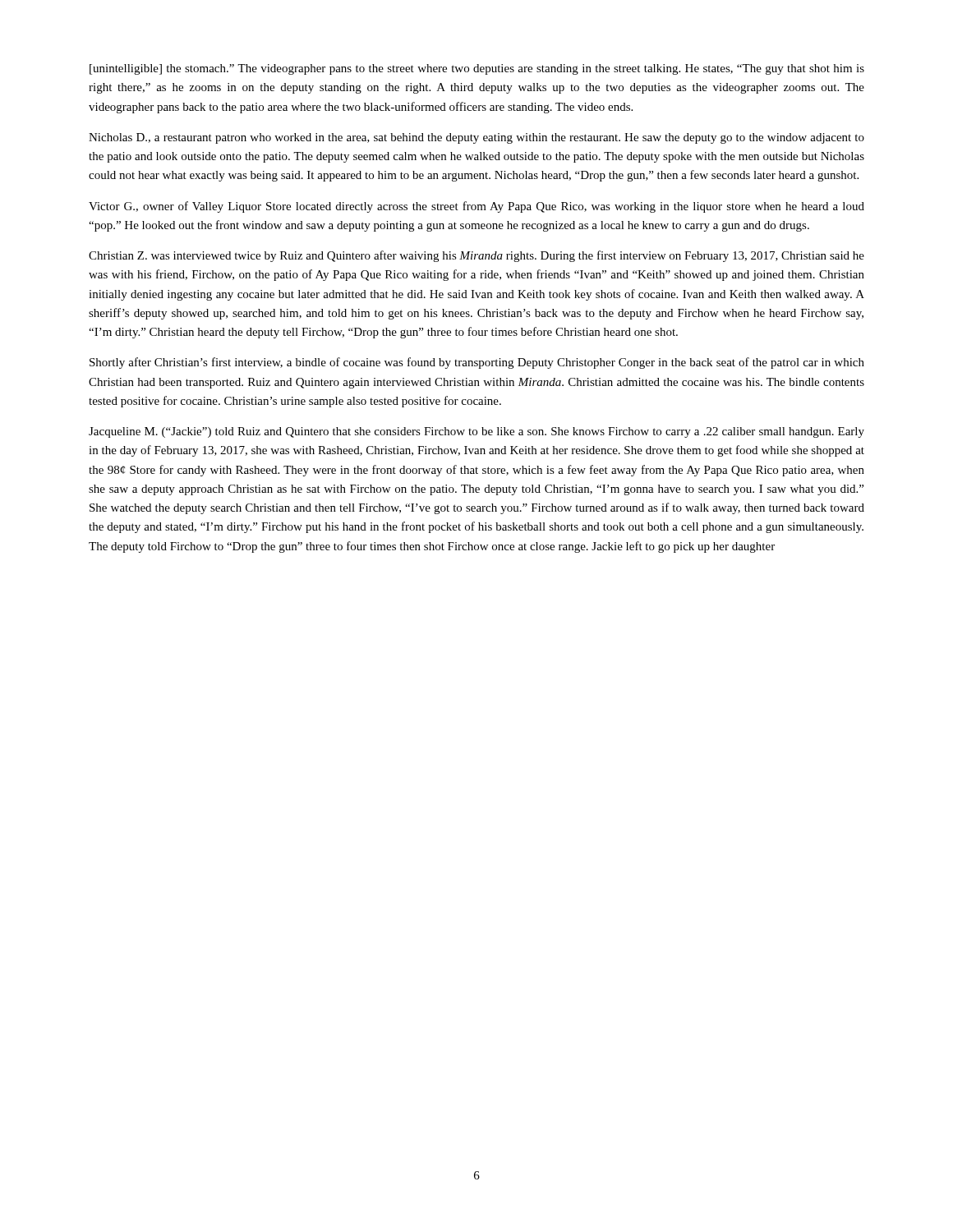Select the text block with the text "Shortly after Christian’s first interview, a bindle"

point(476,381)
